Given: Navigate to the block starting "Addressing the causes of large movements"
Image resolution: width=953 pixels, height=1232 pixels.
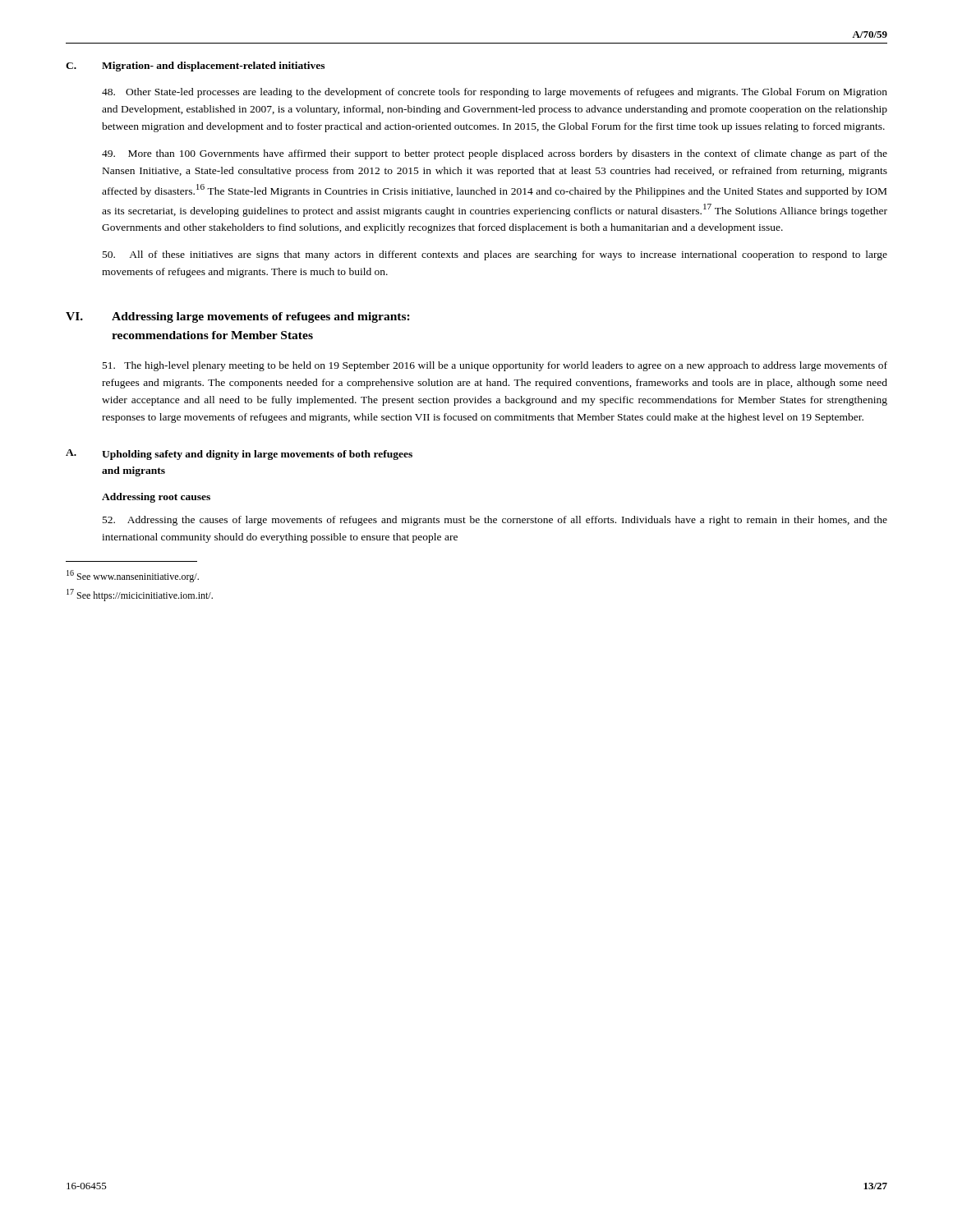Looking at the screenshot, I should click(495, 528).
